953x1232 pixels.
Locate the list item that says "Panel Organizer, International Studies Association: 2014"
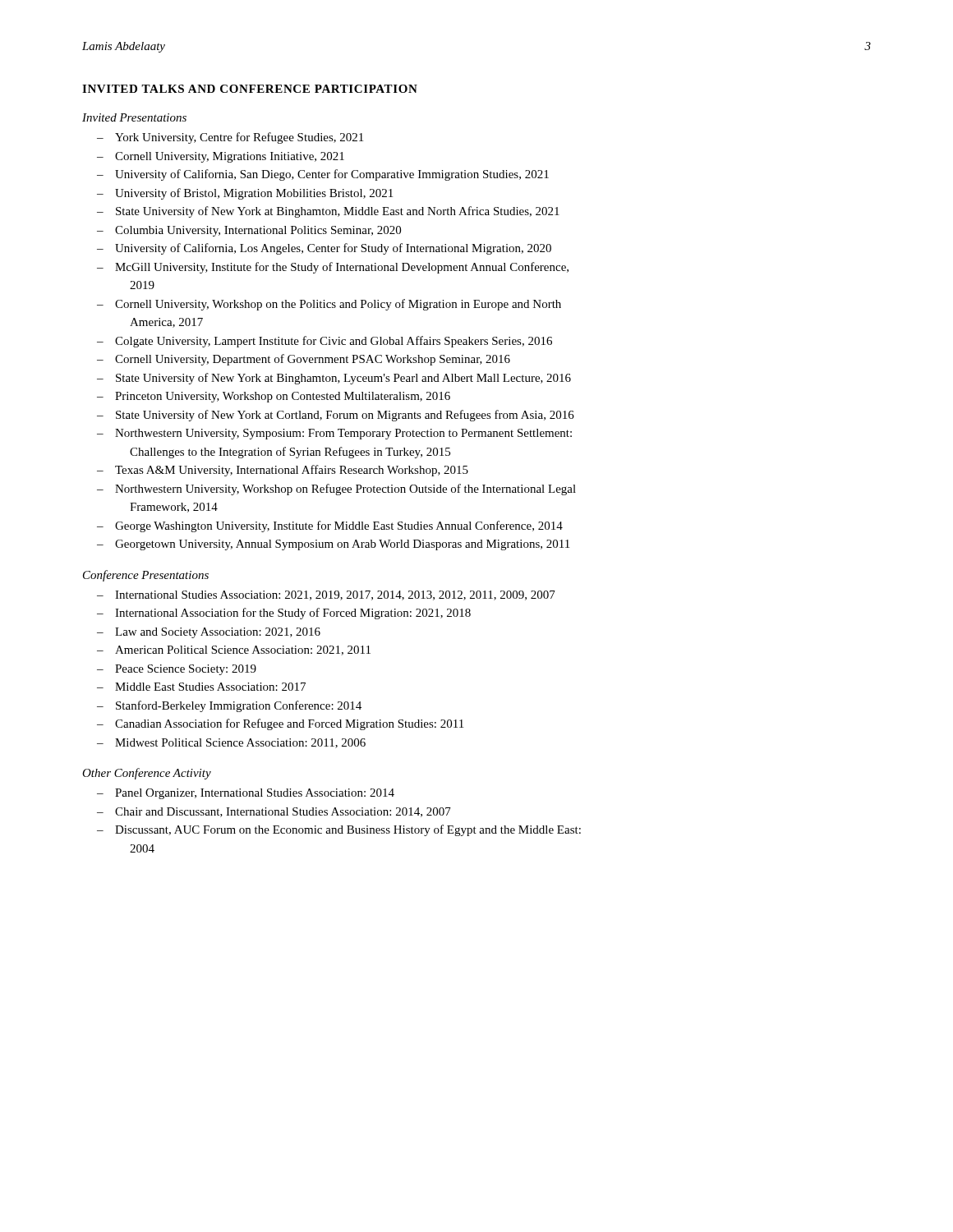tap(255, 793)
